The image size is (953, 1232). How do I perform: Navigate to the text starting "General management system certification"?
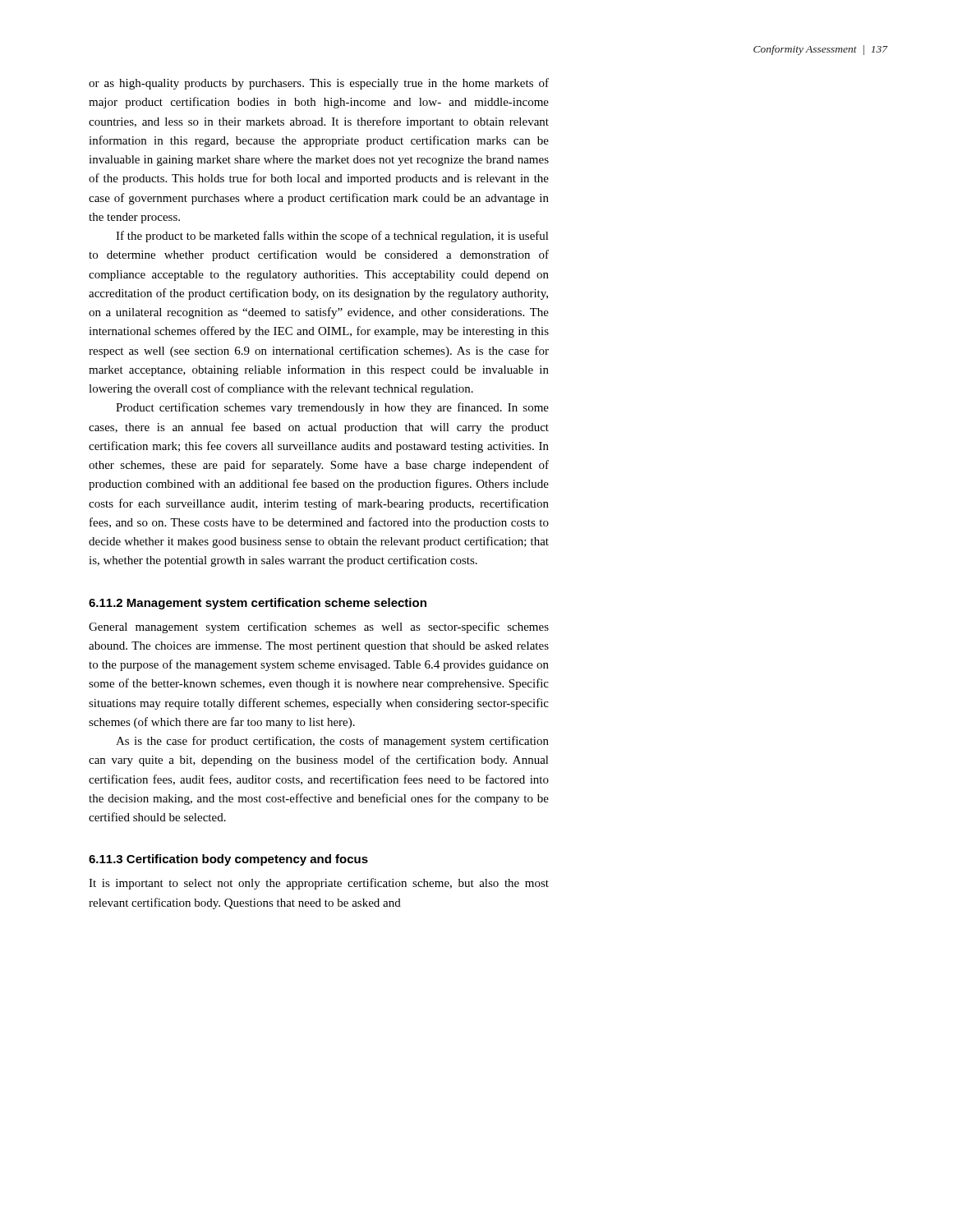point(319,675)
